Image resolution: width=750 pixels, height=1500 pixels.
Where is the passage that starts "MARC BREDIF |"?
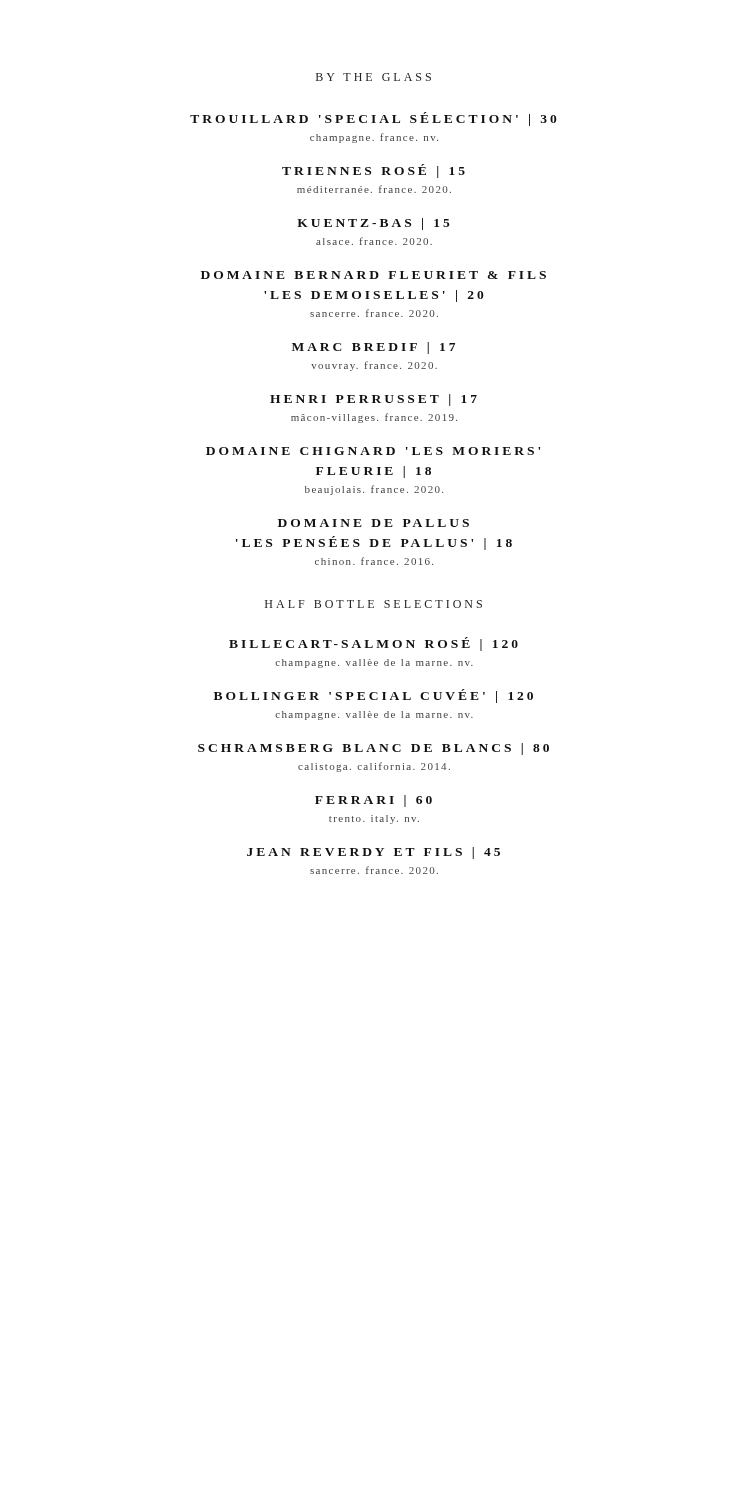tap(375, 355)
